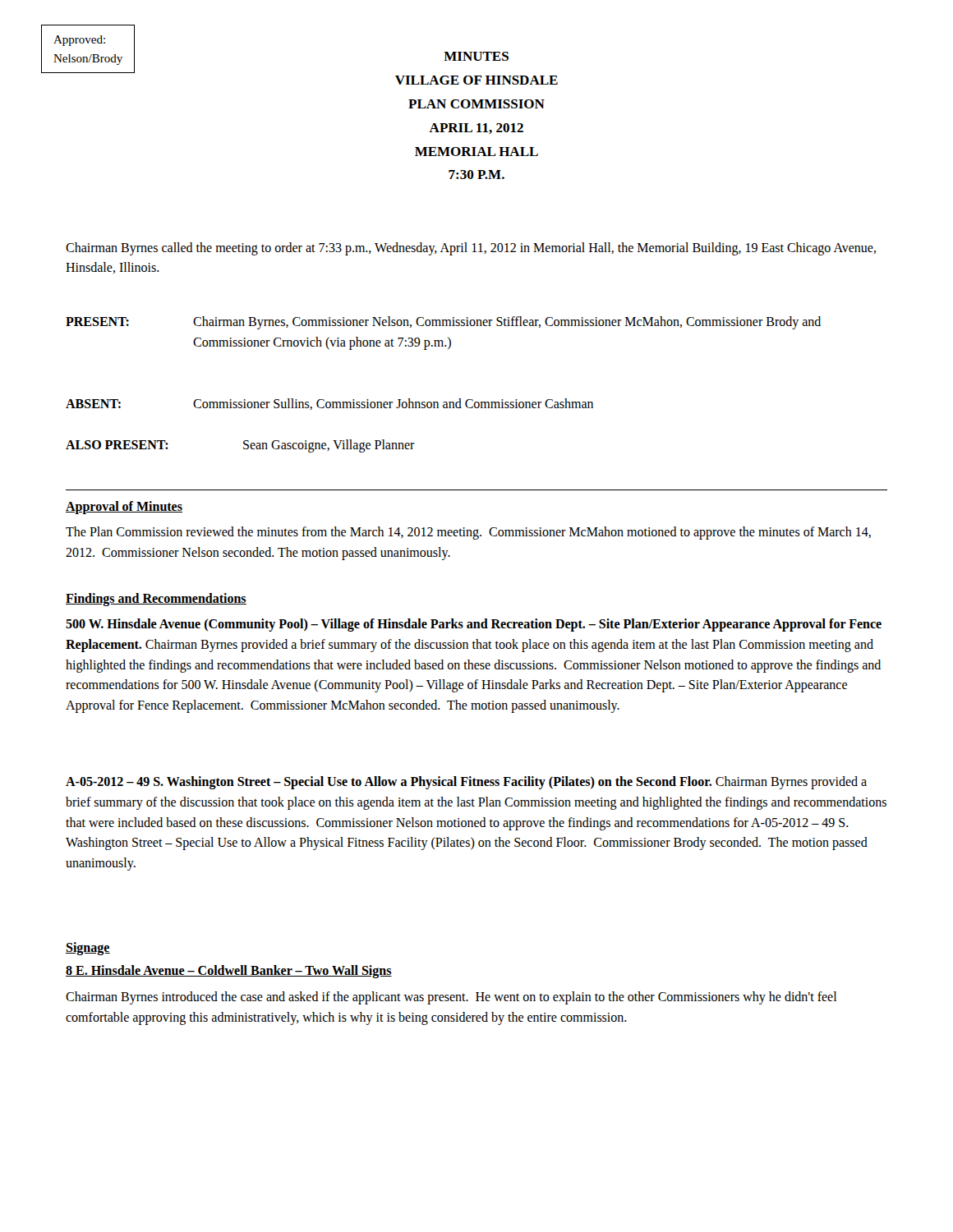This screenshot has height=1232, width=953.
Task: Select the text block with the text "PRESENT: Chairman Byrnes,"
Action: pyautogui.click(x=476, y=332)
